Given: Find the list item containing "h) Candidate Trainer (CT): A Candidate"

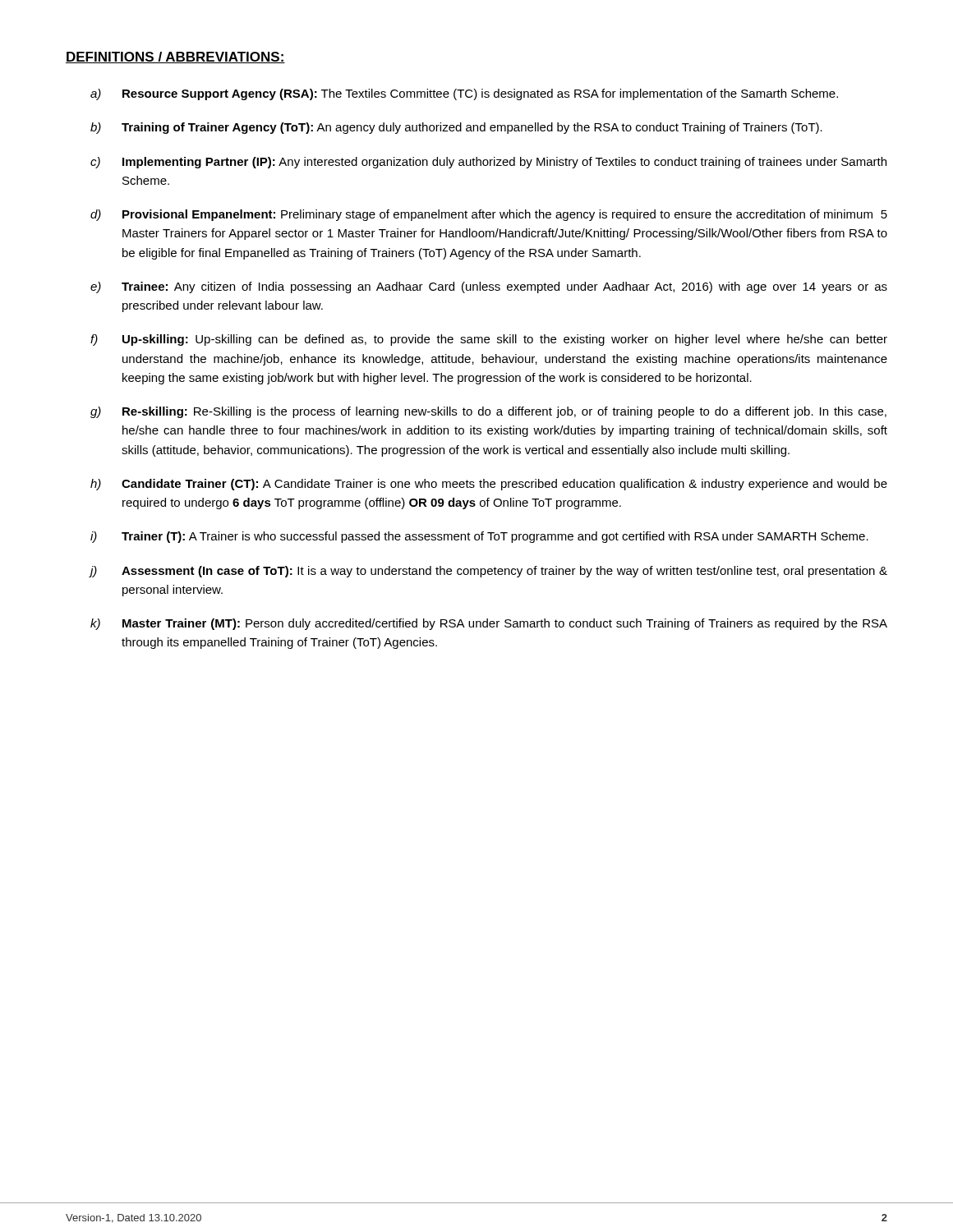Looking at the screenshot, I should [x=489, y=493].
